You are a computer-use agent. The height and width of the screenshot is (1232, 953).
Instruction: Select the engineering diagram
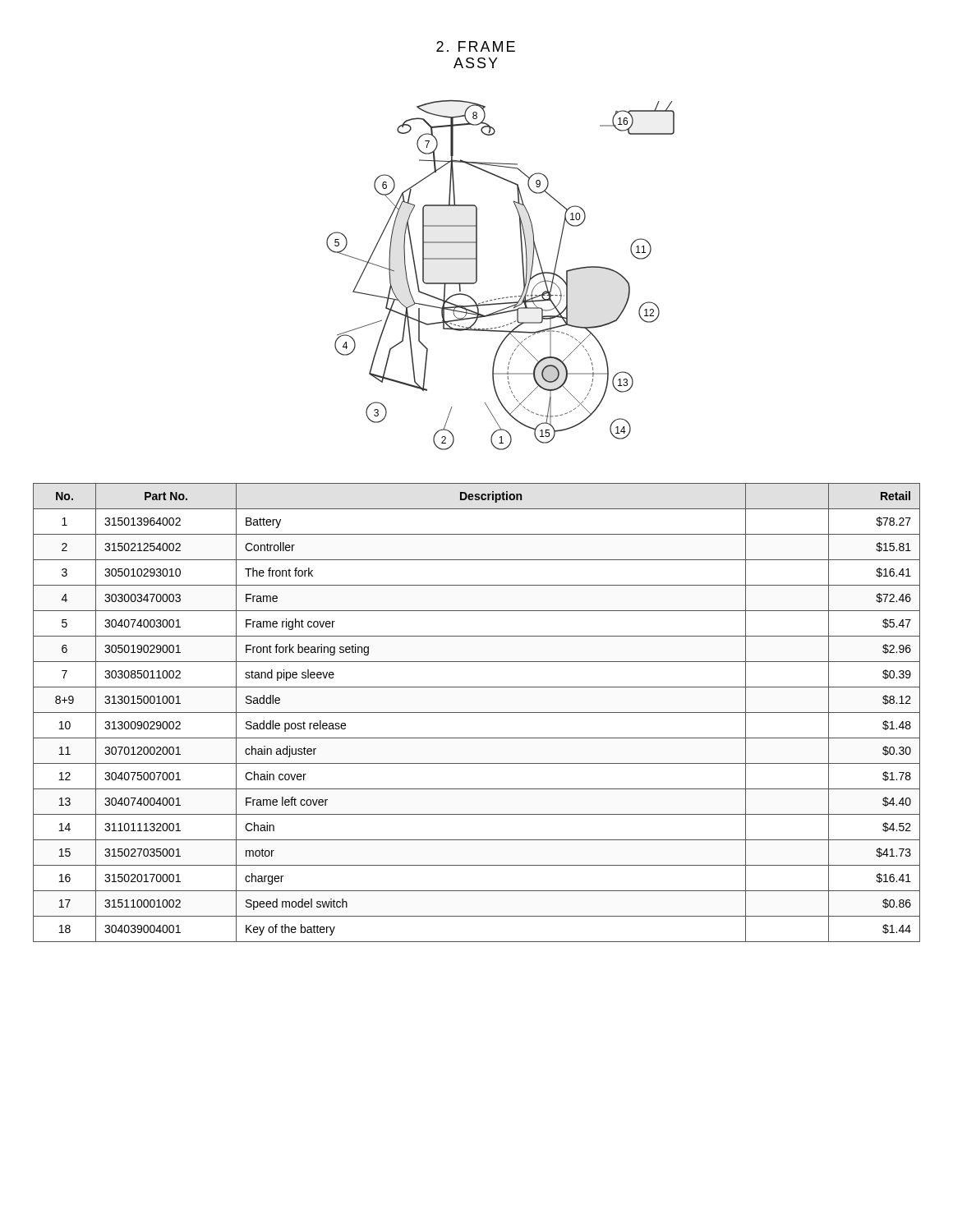476,246
